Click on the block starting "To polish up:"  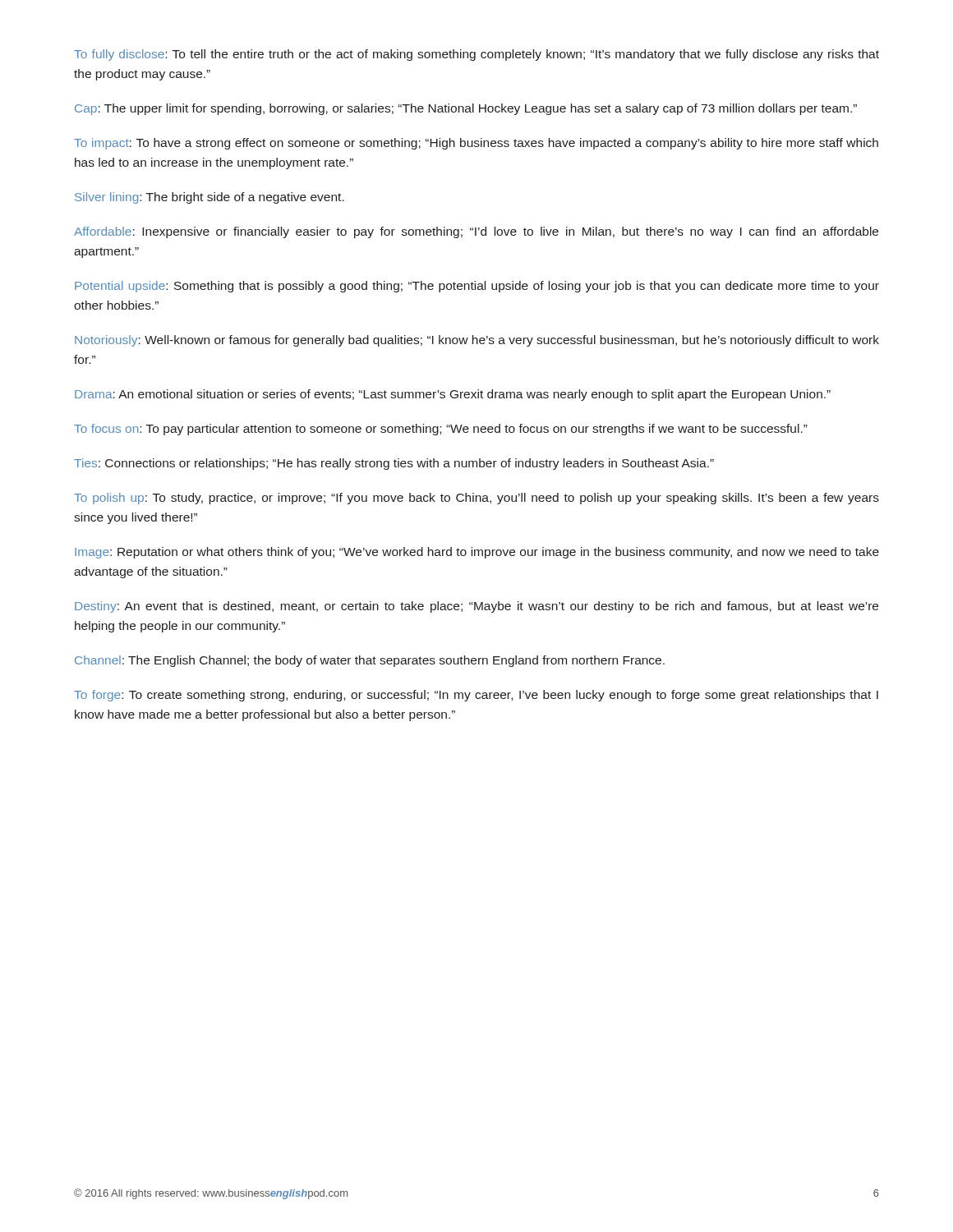476,507
